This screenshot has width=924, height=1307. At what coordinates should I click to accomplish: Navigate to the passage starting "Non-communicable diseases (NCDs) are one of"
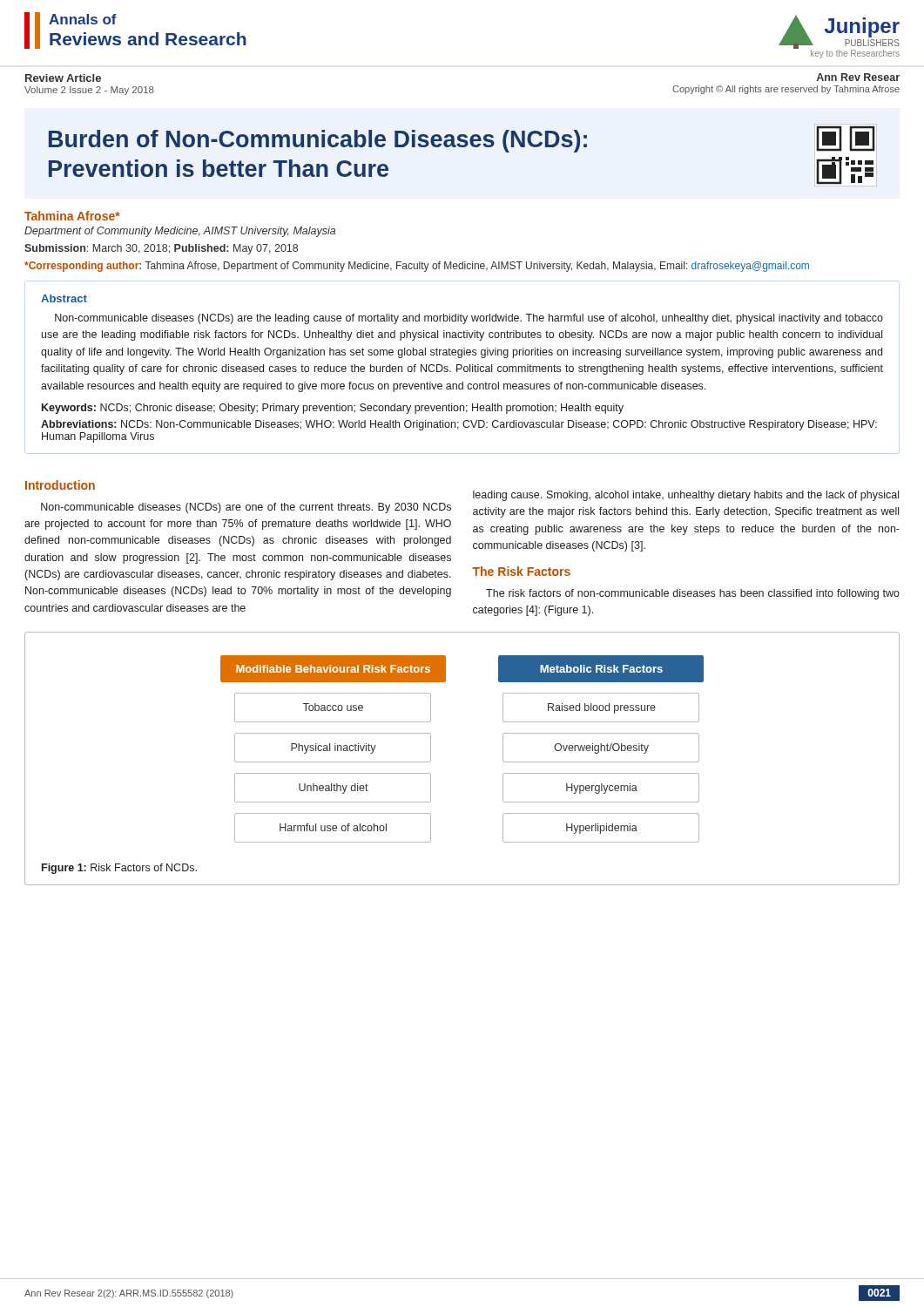pos(238,557)
